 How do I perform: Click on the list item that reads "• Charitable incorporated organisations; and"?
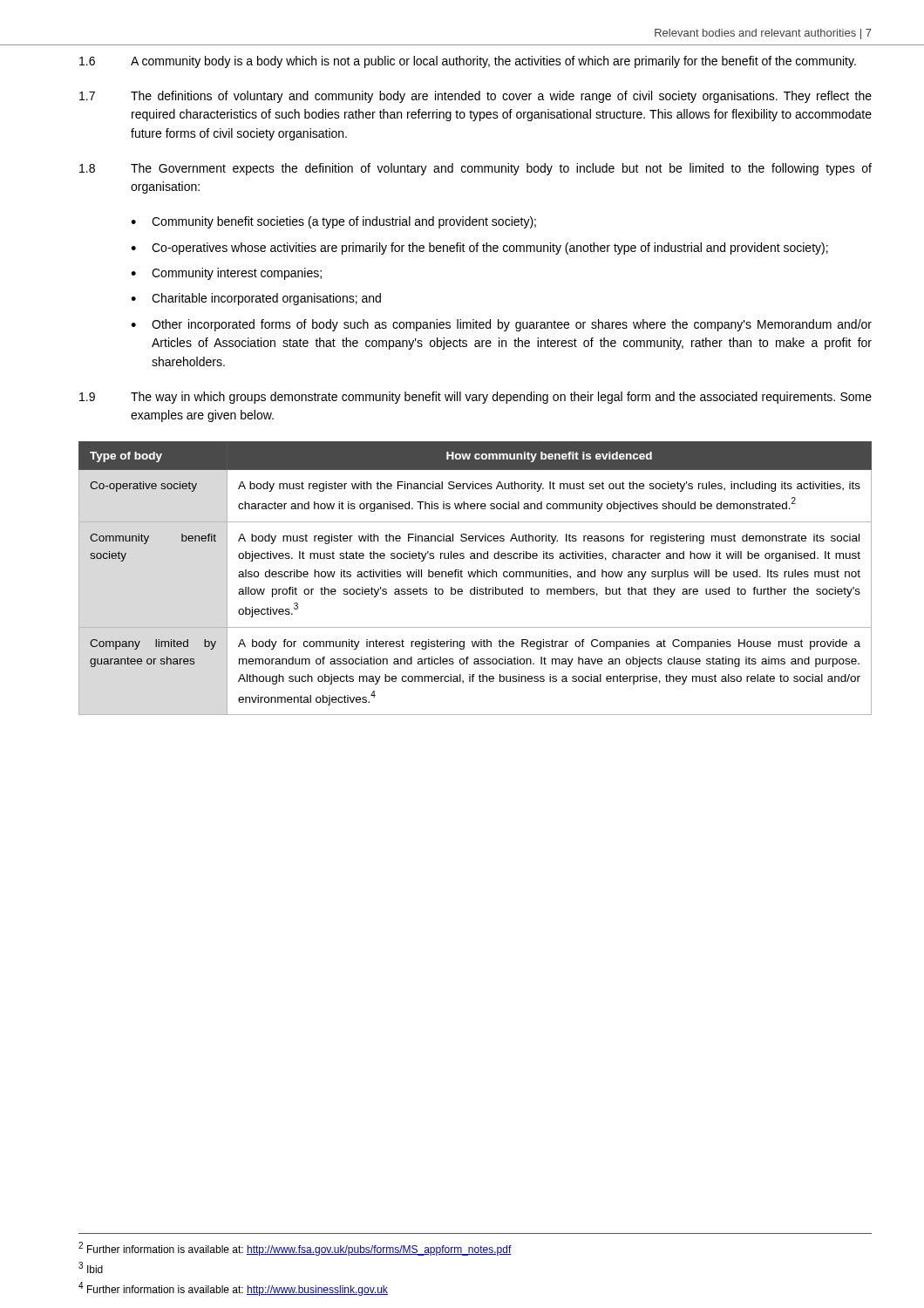coord(256,299)
